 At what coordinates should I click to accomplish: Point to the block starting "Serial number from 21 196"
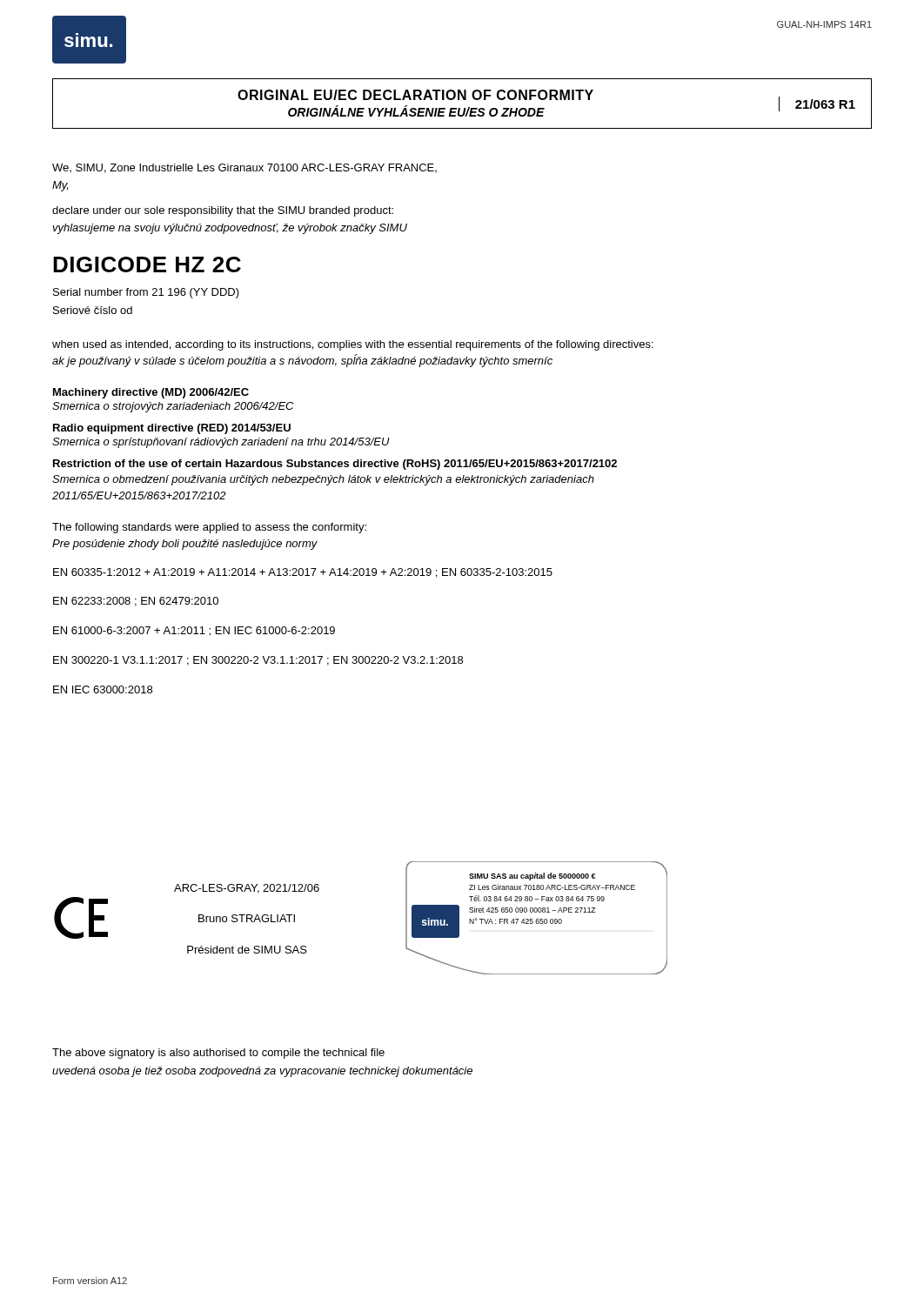pos(146,293)
